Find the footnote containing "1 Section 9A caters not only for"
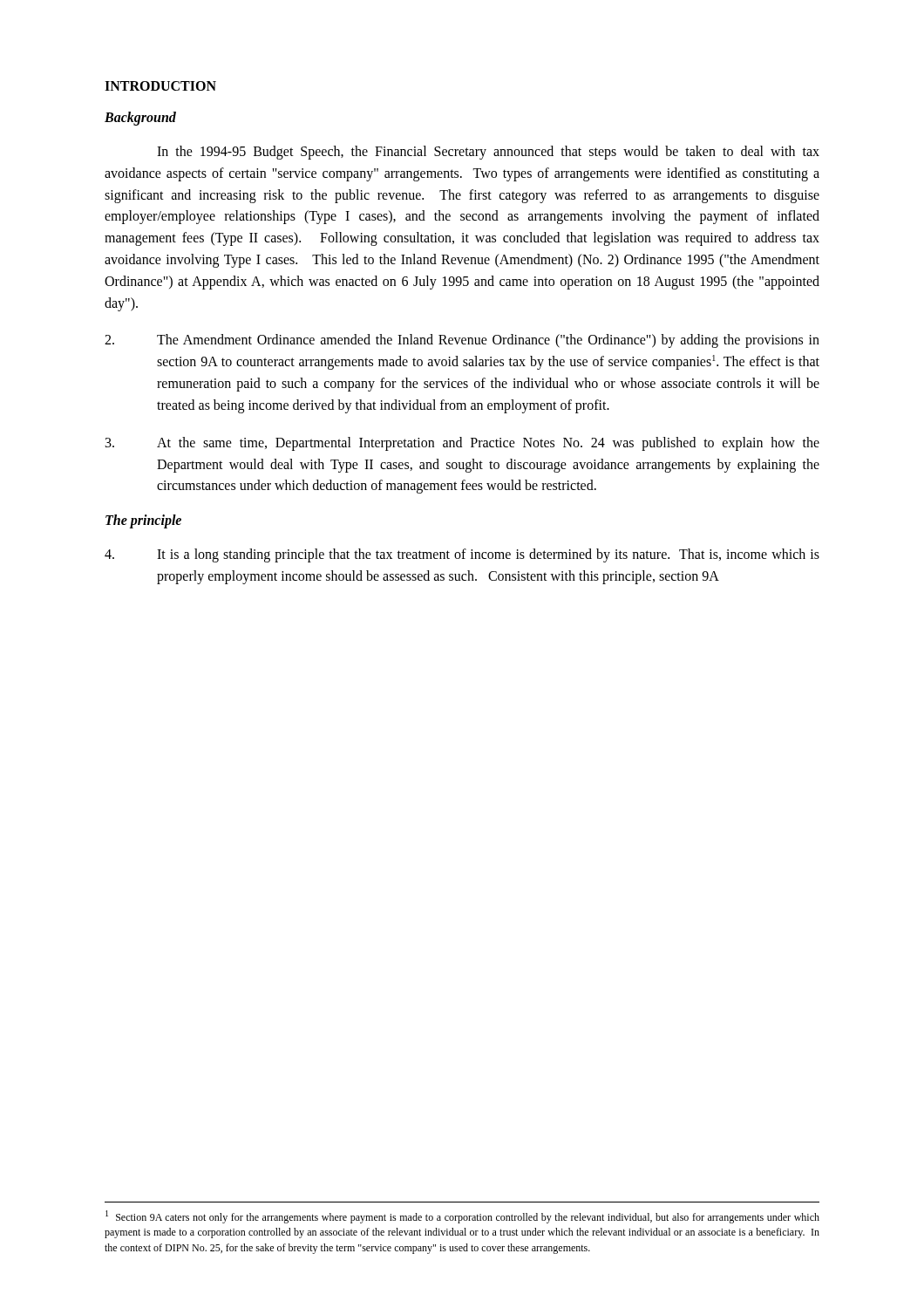 click(462, 1232)
